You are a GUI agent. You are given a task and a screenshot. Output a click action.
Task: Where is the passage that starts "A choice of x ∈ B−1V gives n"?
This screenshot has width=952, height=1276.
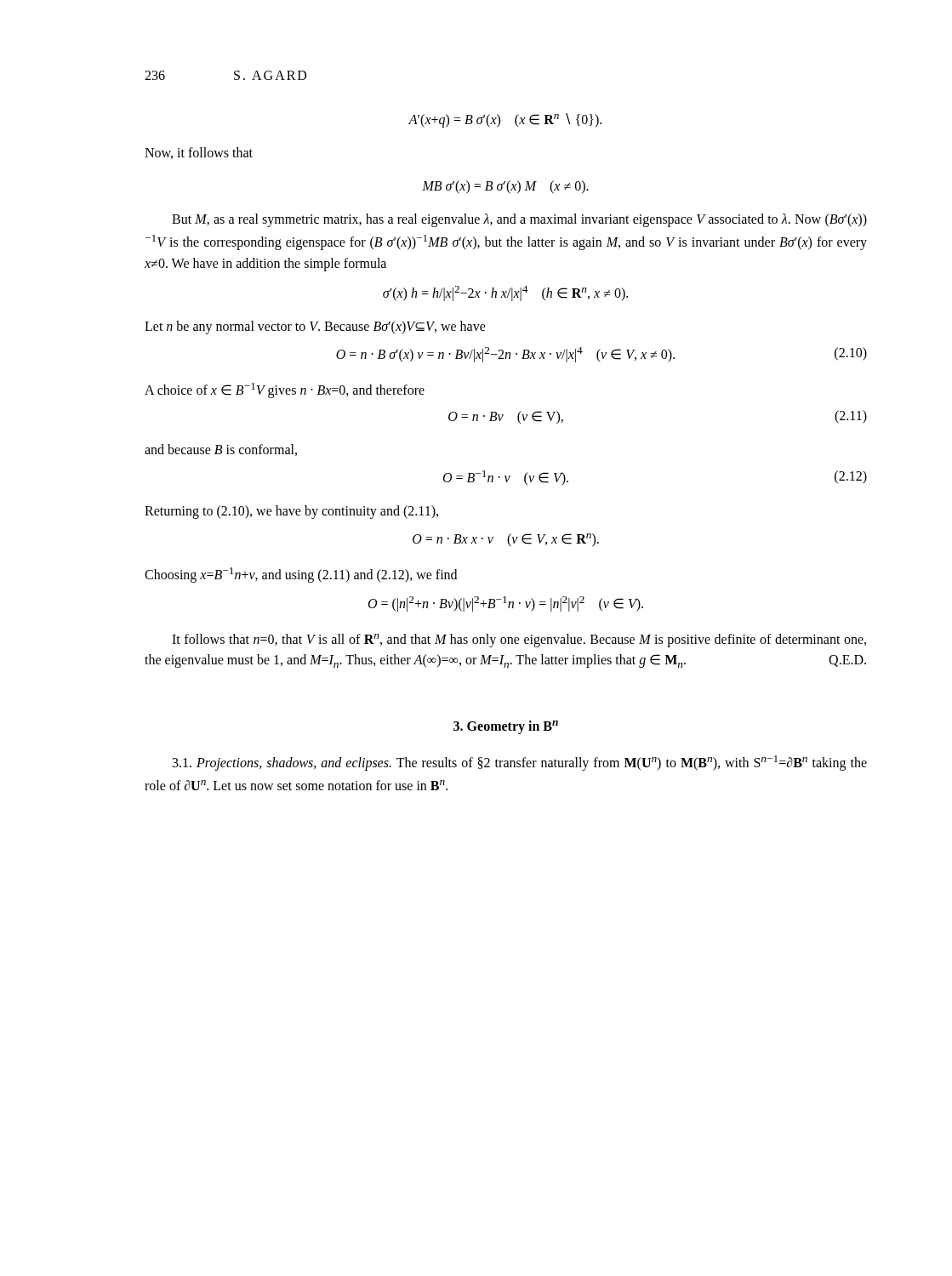[285, 389]
